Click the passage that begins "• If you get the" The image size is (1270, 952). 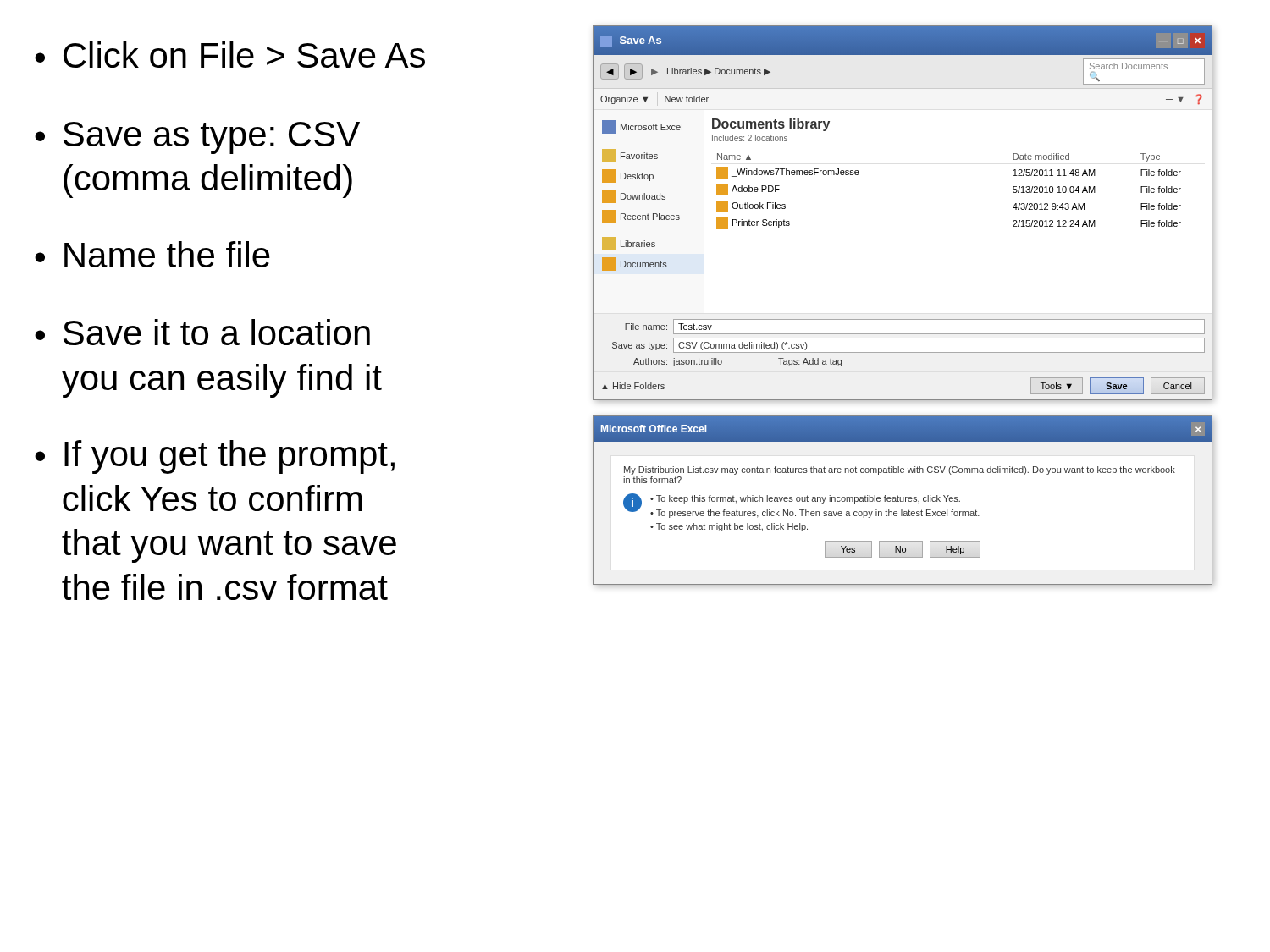pos(216,521)
